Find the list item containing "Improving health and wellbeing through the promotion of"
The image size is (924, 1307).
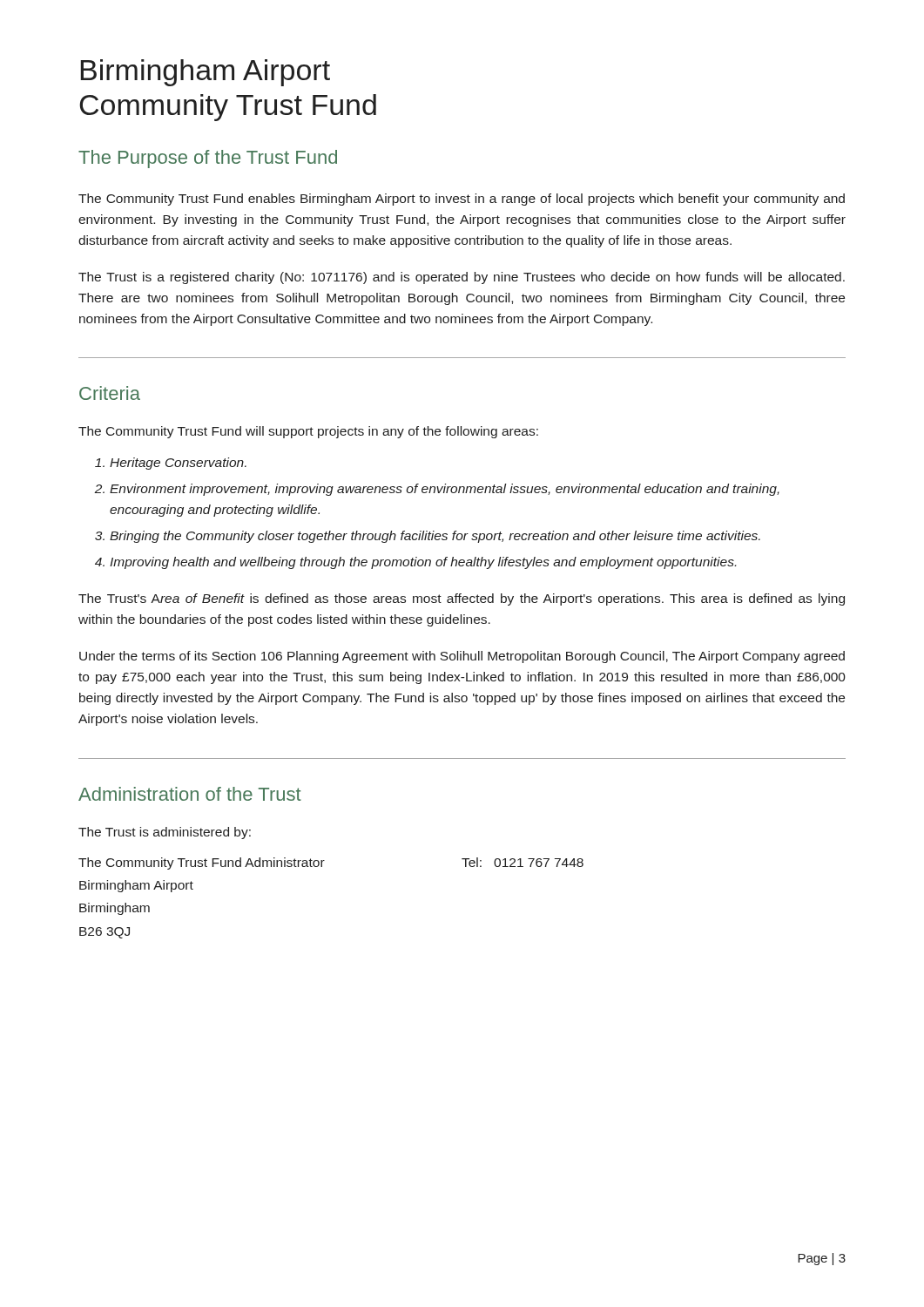424,562
